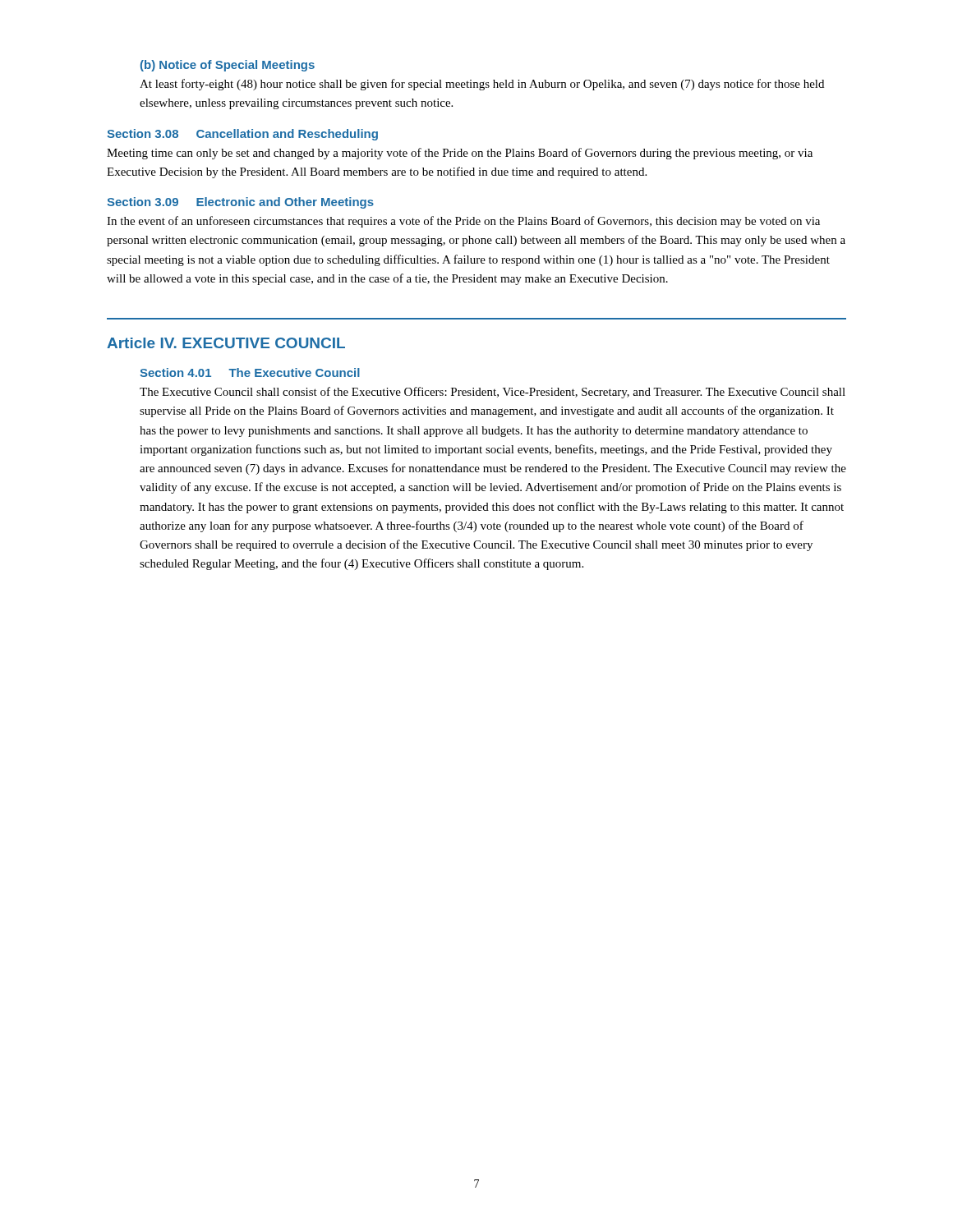
Task: Point to the text block starting "(b) Notice of Special Meetings"
Action: [x=227, y=64]
